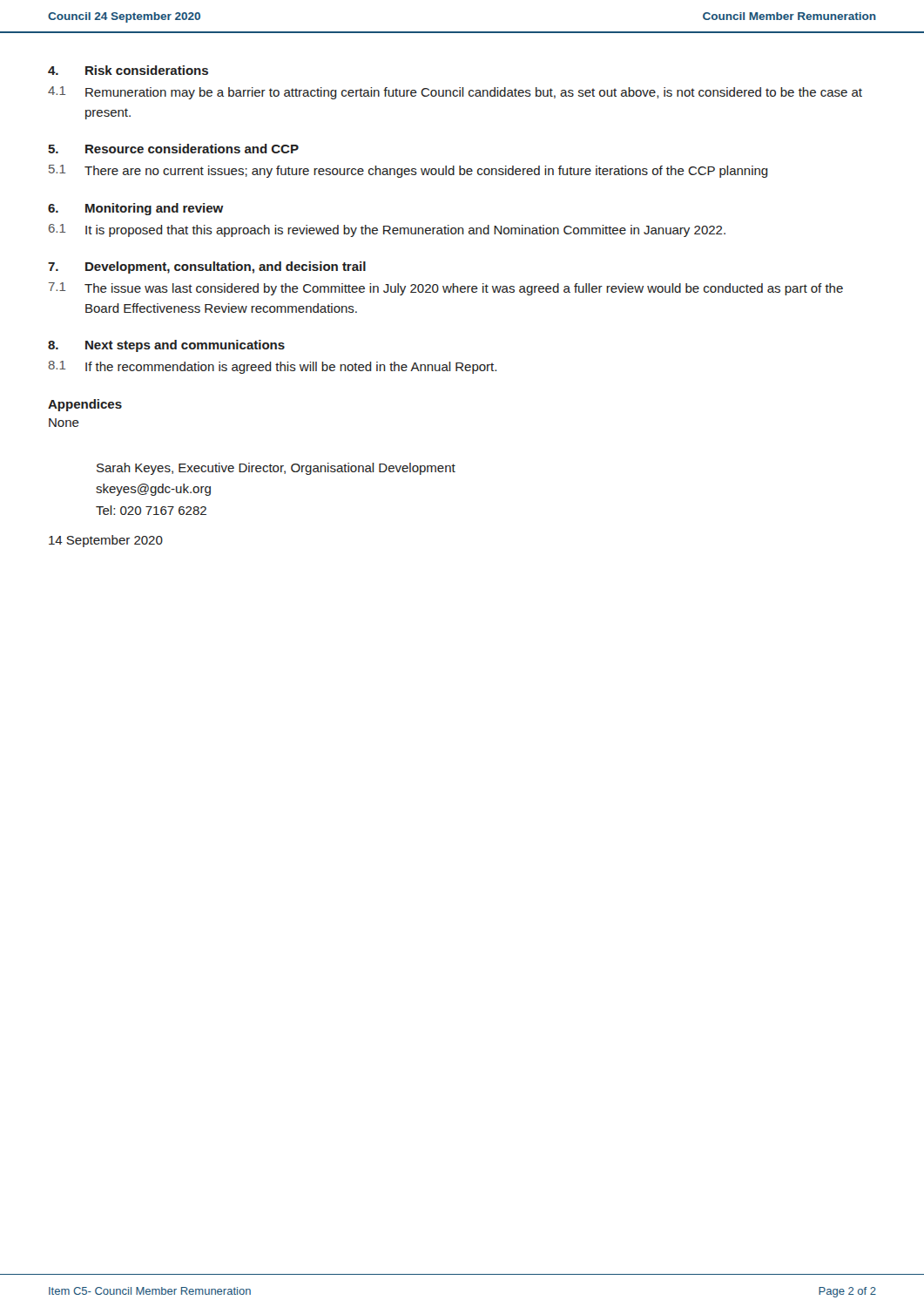
Task: Select the text that says "14 September 2020"
Action: tap(105, 540)
